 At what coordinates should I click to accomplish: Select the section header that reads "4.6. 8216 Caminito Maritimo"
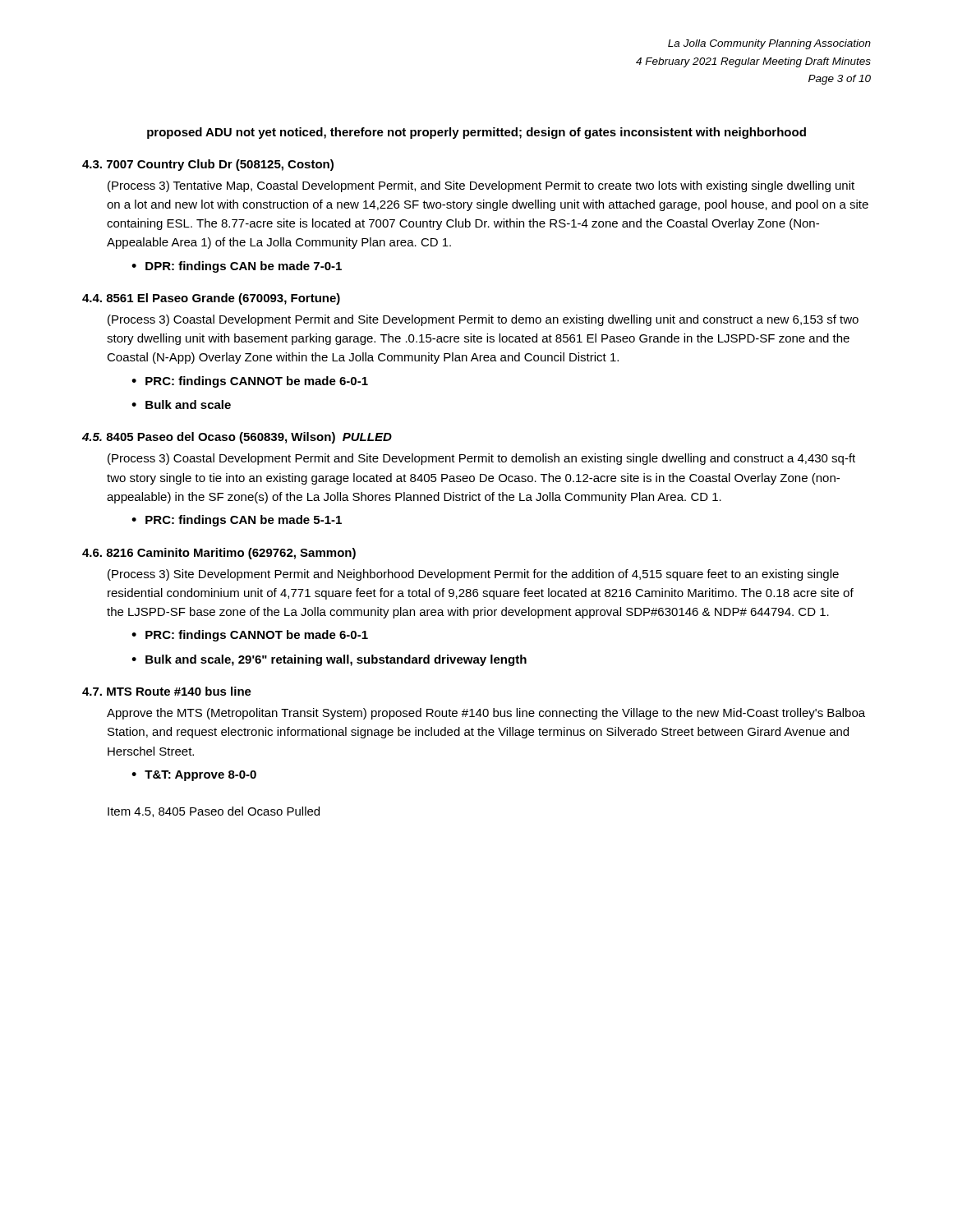(219, 552)
